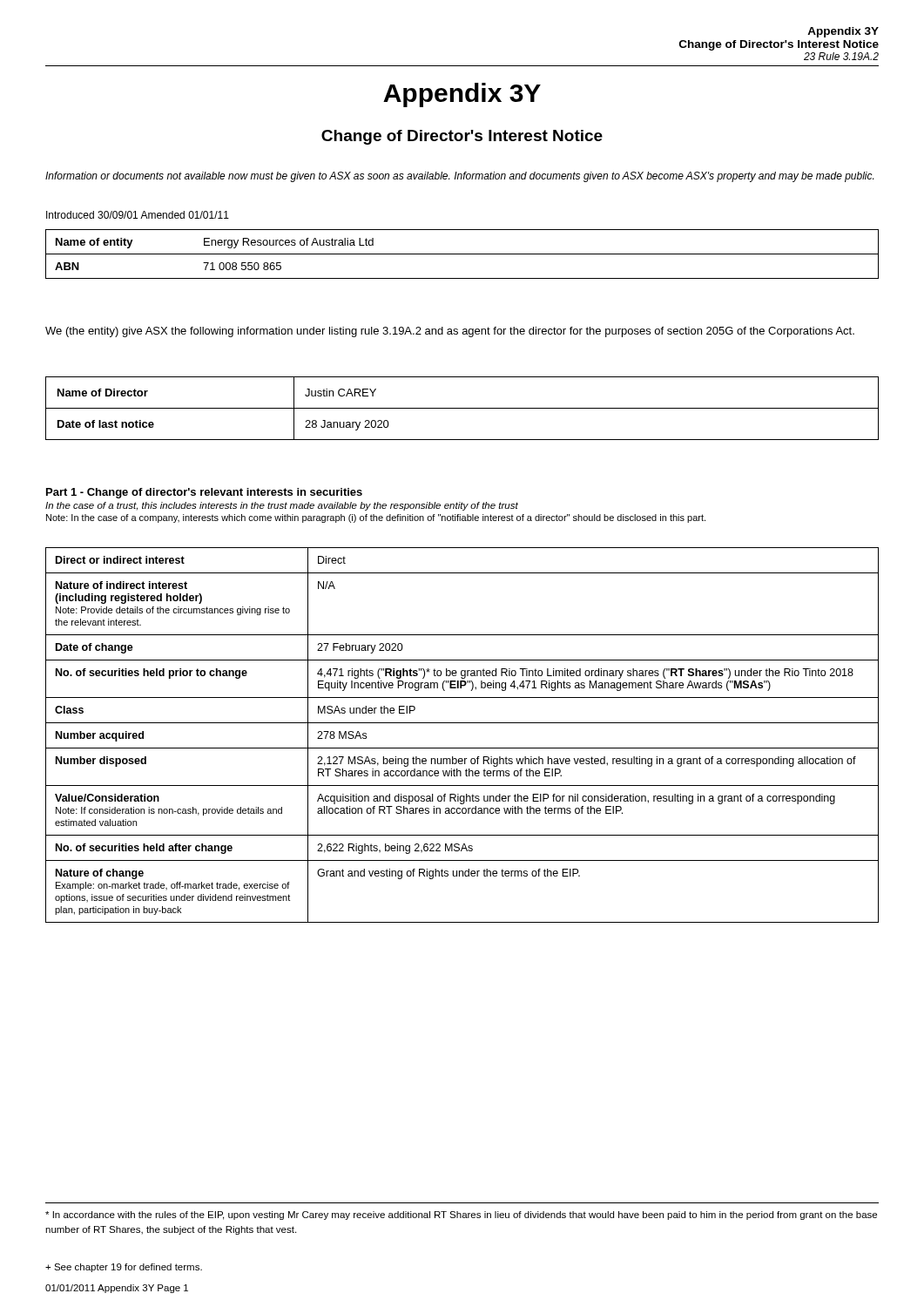Select the footnote that reads "+ See chapter 19 for defined terms."
Image resolution: width=924 pixels, height=1307 pixels.
coord(124,1267)
